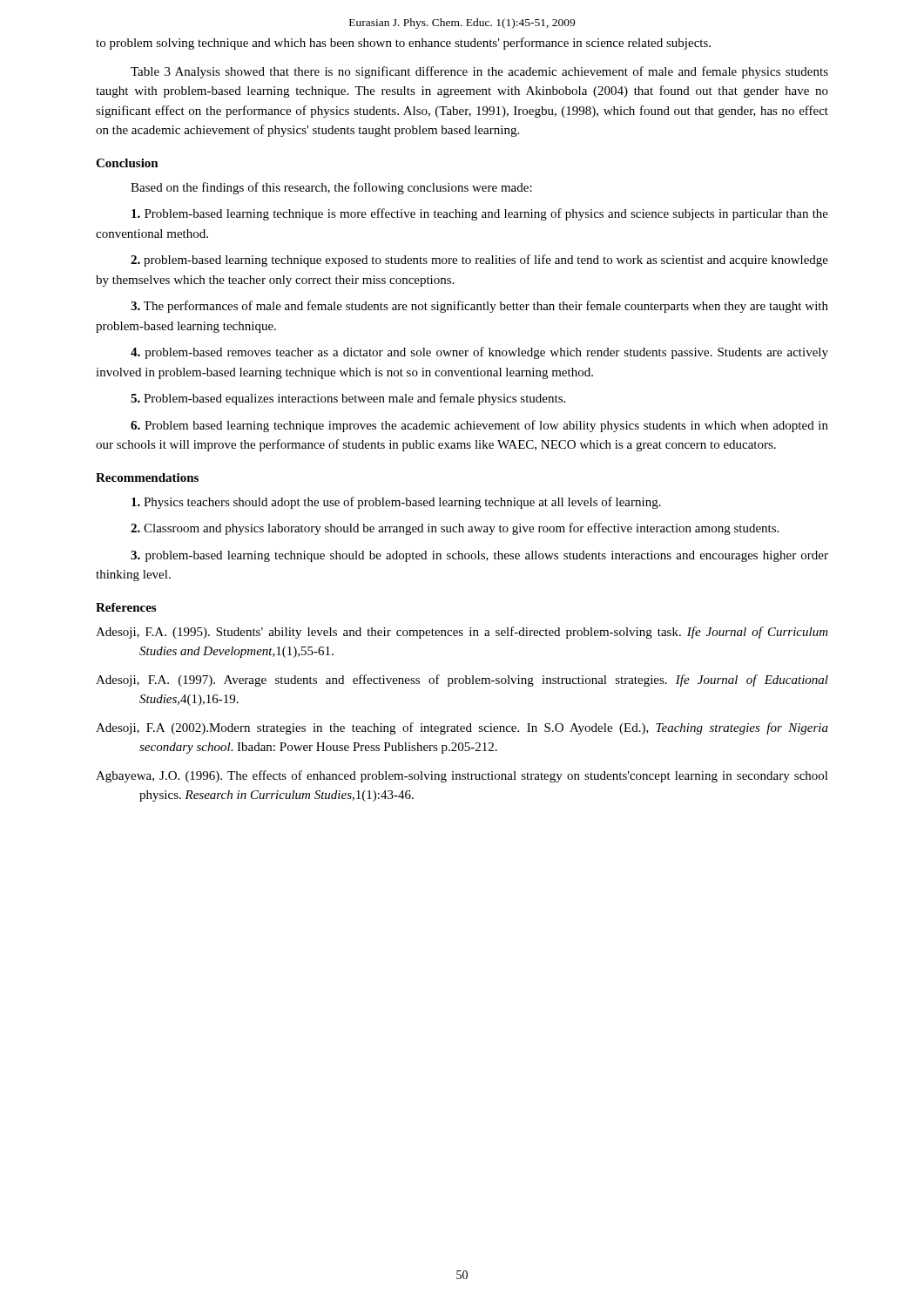Select the region starting "5. Problem-based equalizes interactions"
The height and width of the screenshot is (1307, 924).
(462, 398)
